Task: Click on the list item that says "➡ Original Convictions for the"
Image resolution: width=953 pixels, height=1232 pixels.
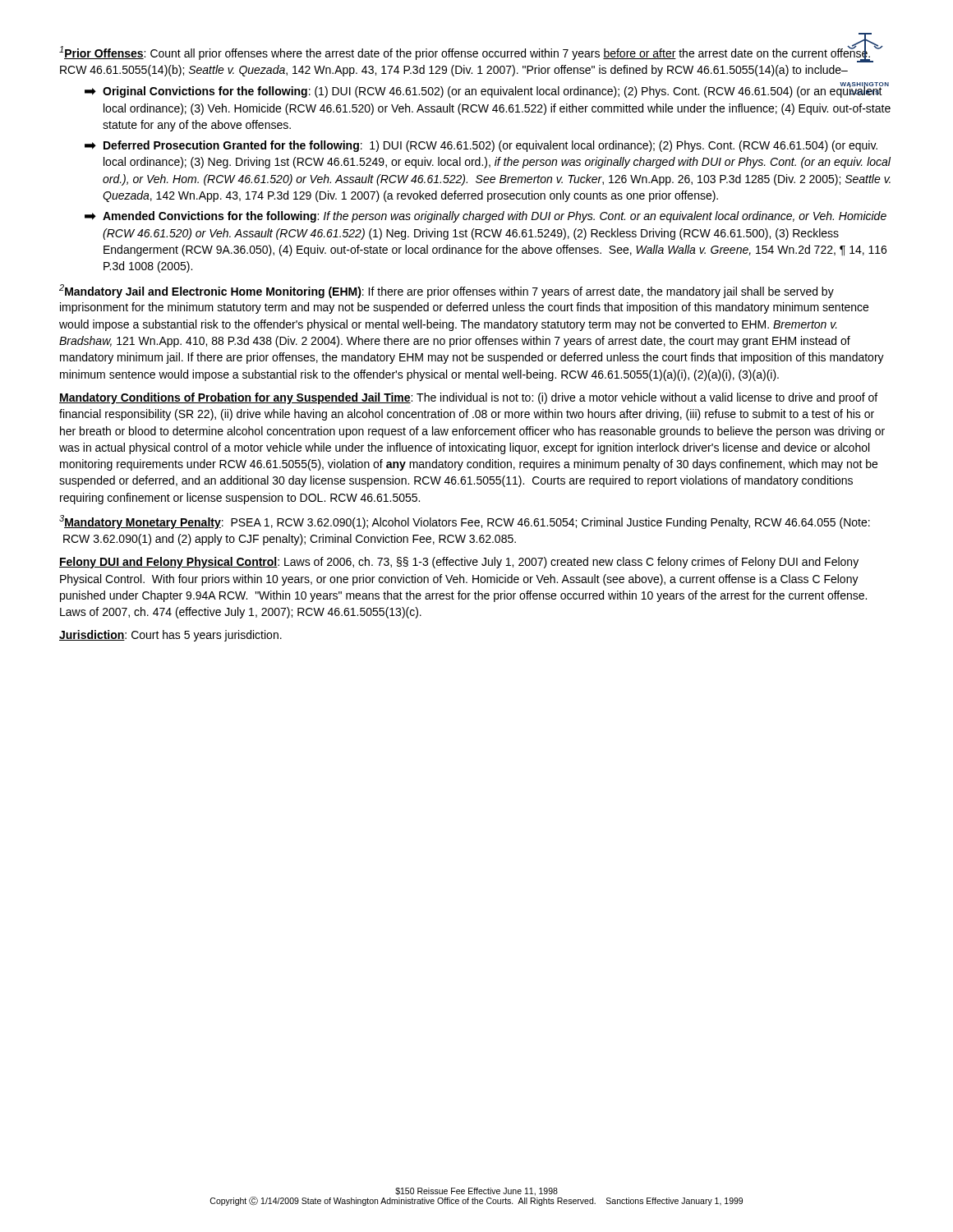Action: click(x=489, y=108)
